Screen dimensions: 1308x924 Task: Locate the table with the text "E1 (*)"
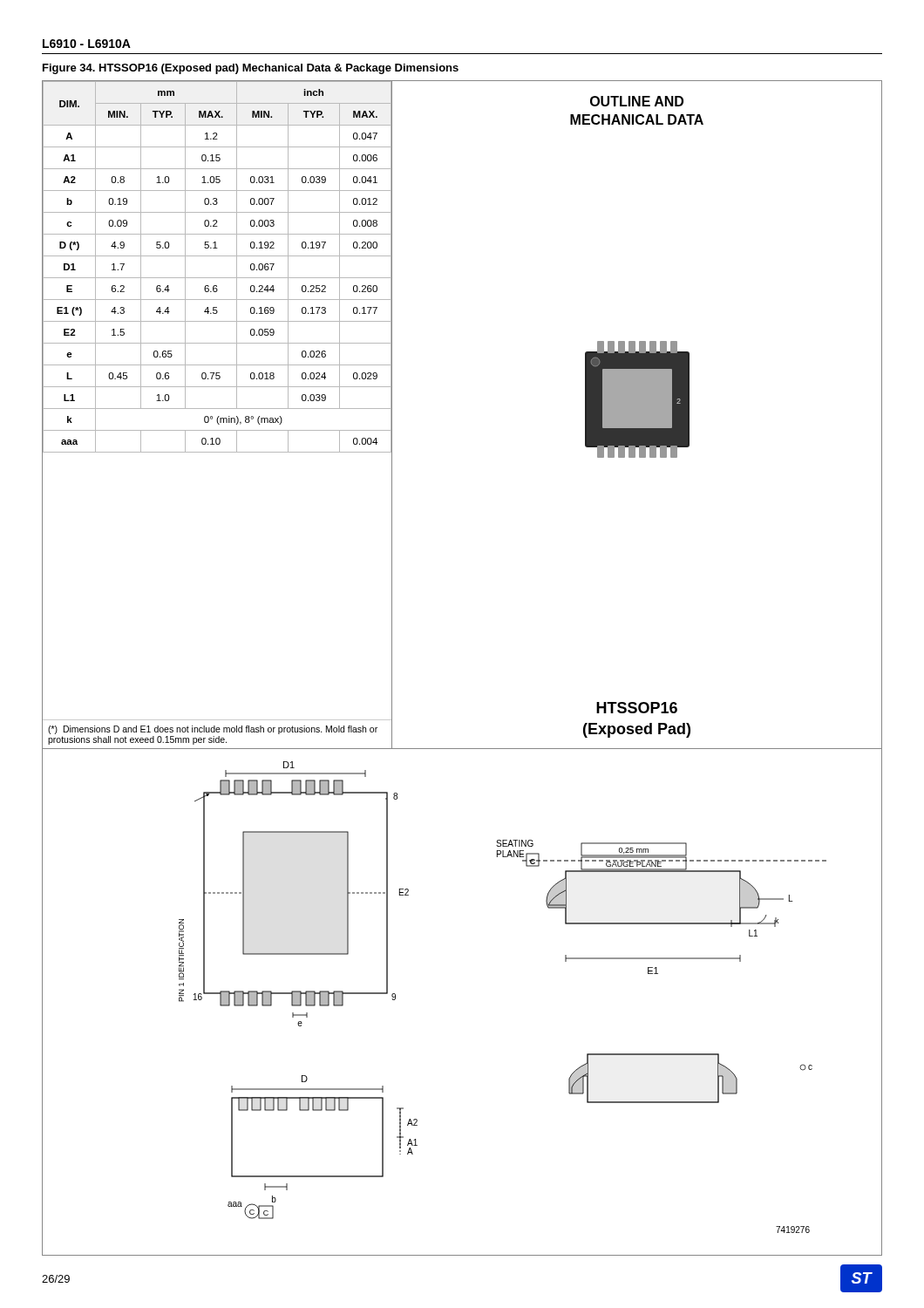(x=217, y=267)
